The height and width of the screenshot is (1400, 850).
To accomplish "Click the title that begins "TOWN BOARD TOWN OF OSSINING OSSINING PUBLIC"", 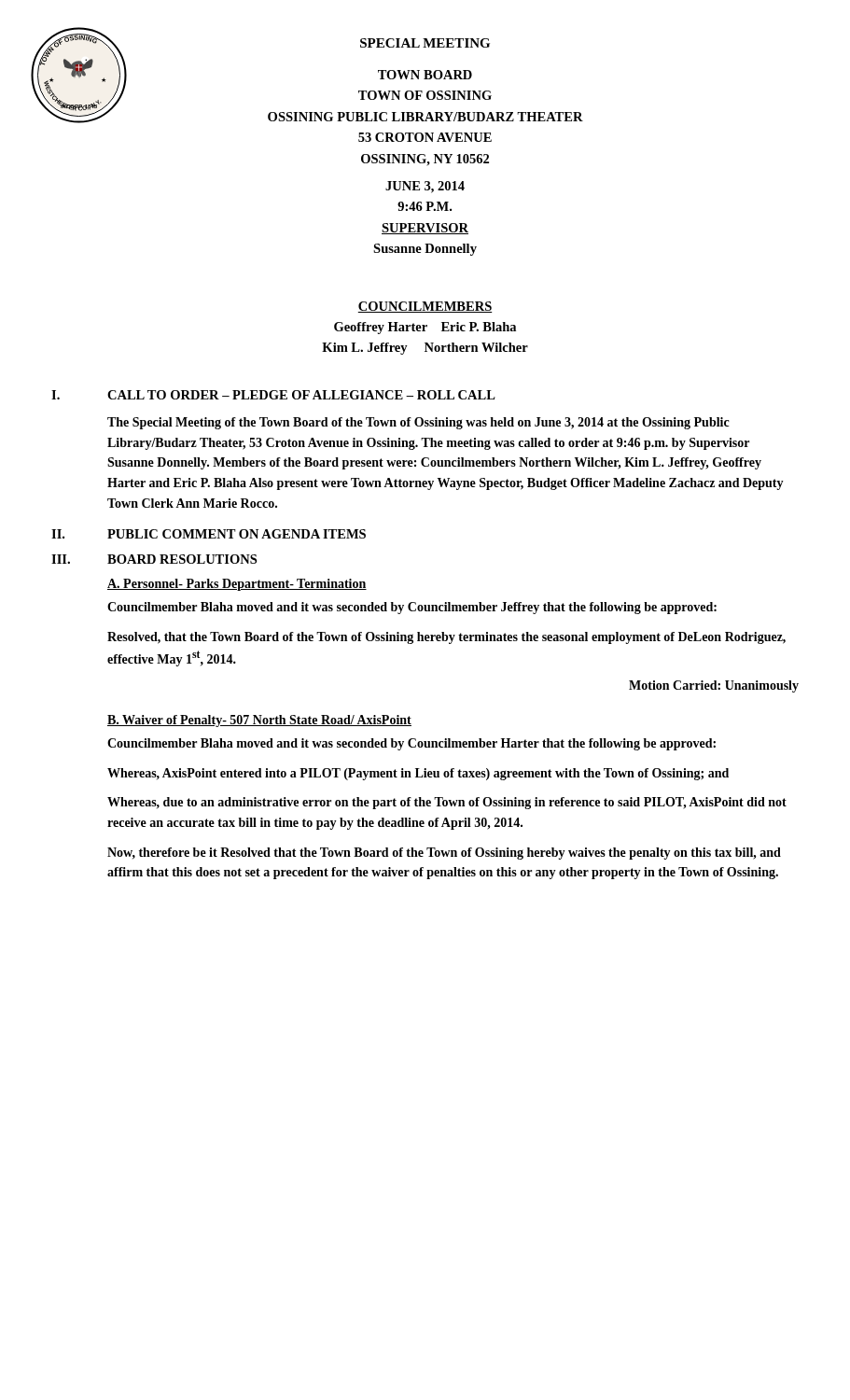I will coord(425,117).
